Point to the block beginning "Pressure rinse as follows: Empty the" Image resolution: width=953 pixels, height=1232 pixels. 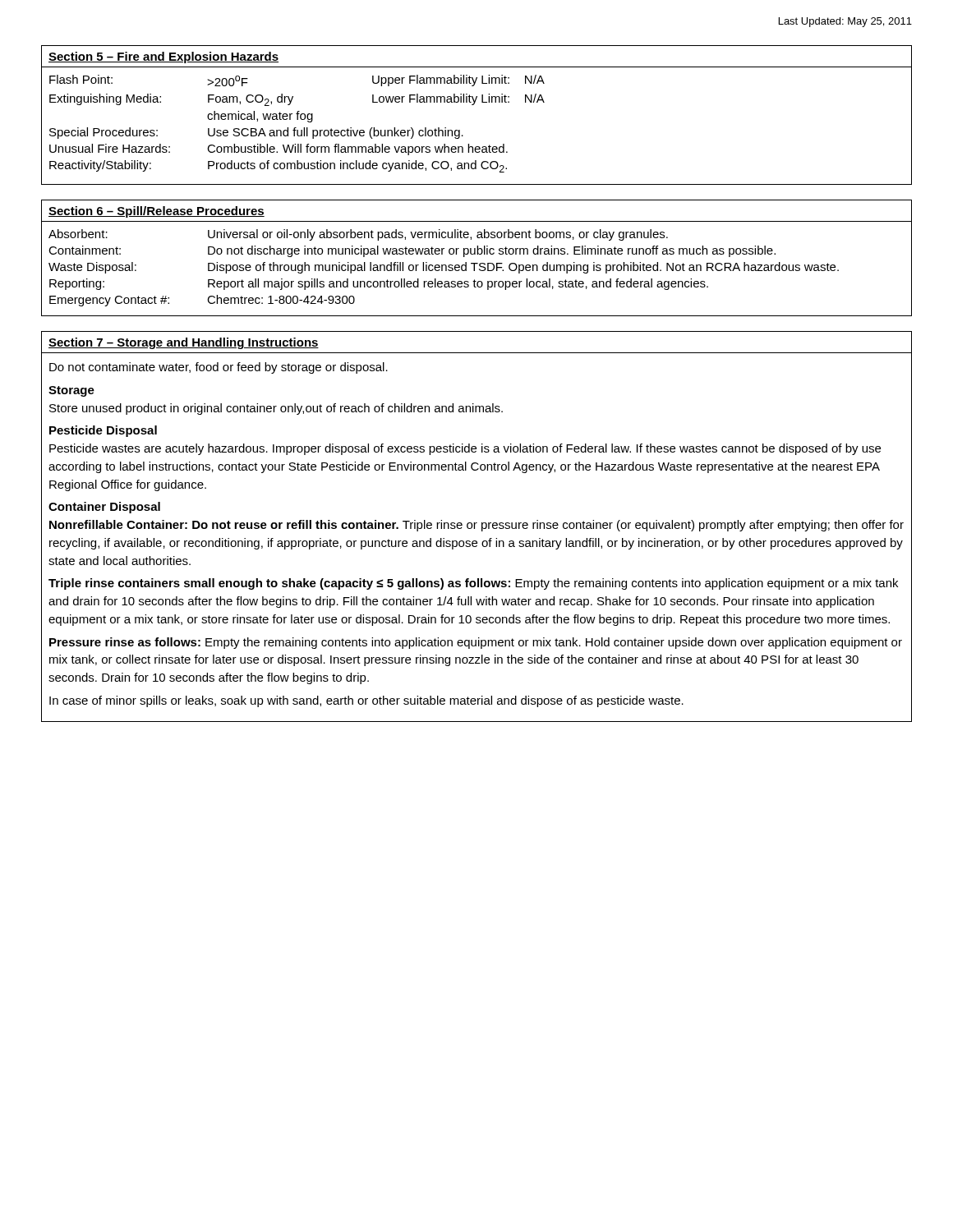coord(476,660)
